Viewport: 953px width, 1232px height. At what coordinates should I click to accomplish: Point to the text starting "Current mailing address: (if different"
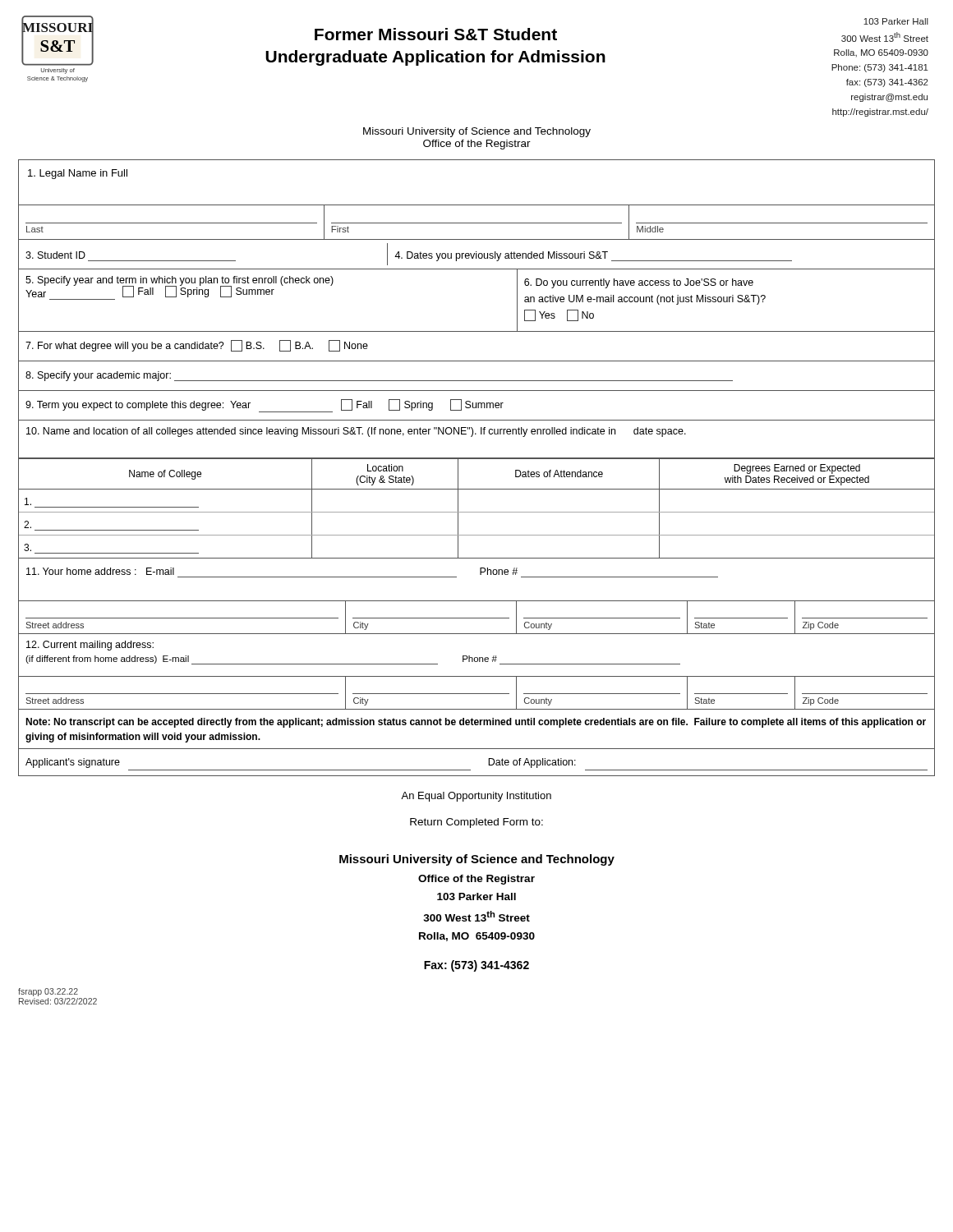click(x=90, y=646)
